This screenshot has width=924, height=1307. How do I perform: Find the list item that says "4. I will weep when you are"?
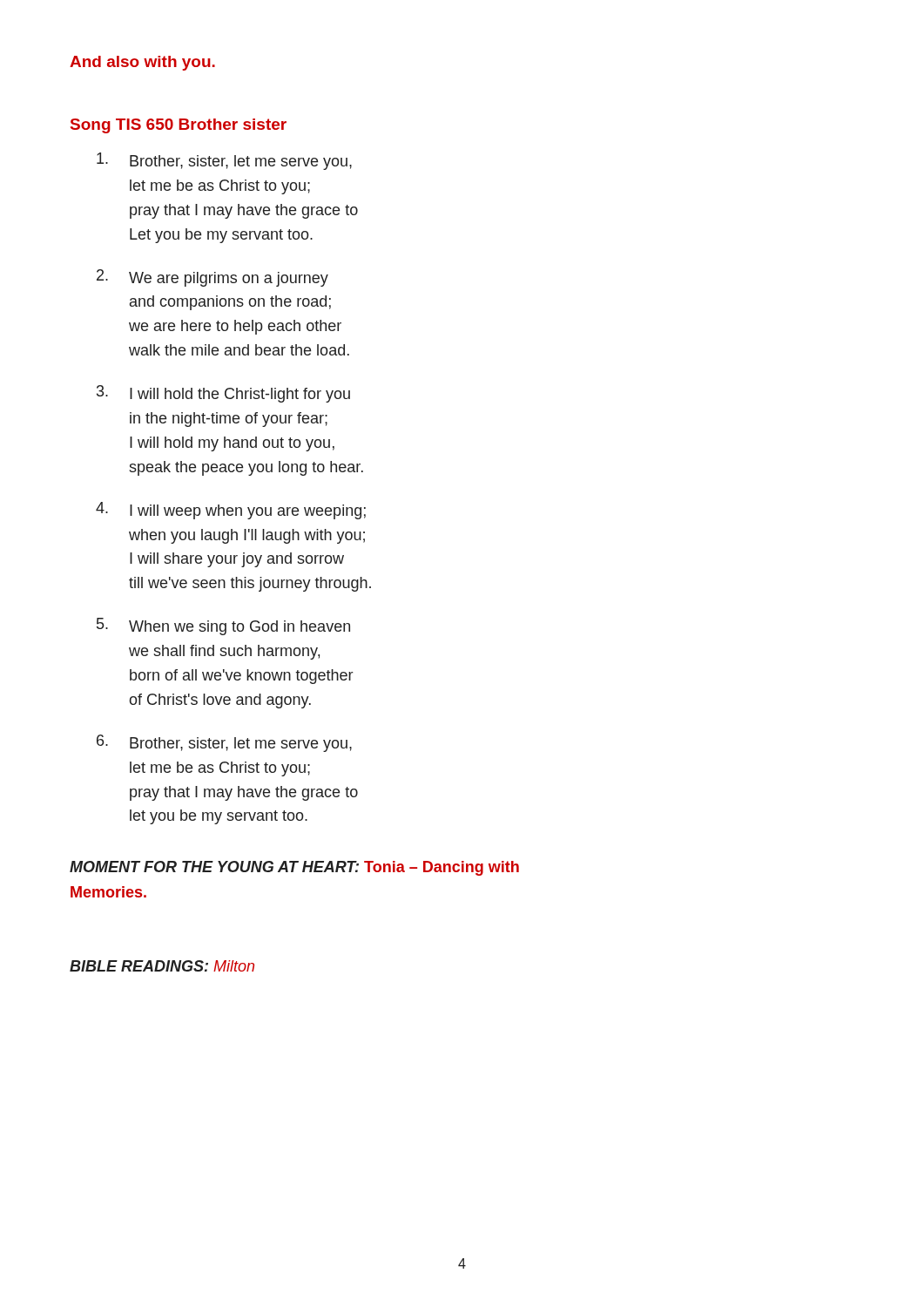234,548
